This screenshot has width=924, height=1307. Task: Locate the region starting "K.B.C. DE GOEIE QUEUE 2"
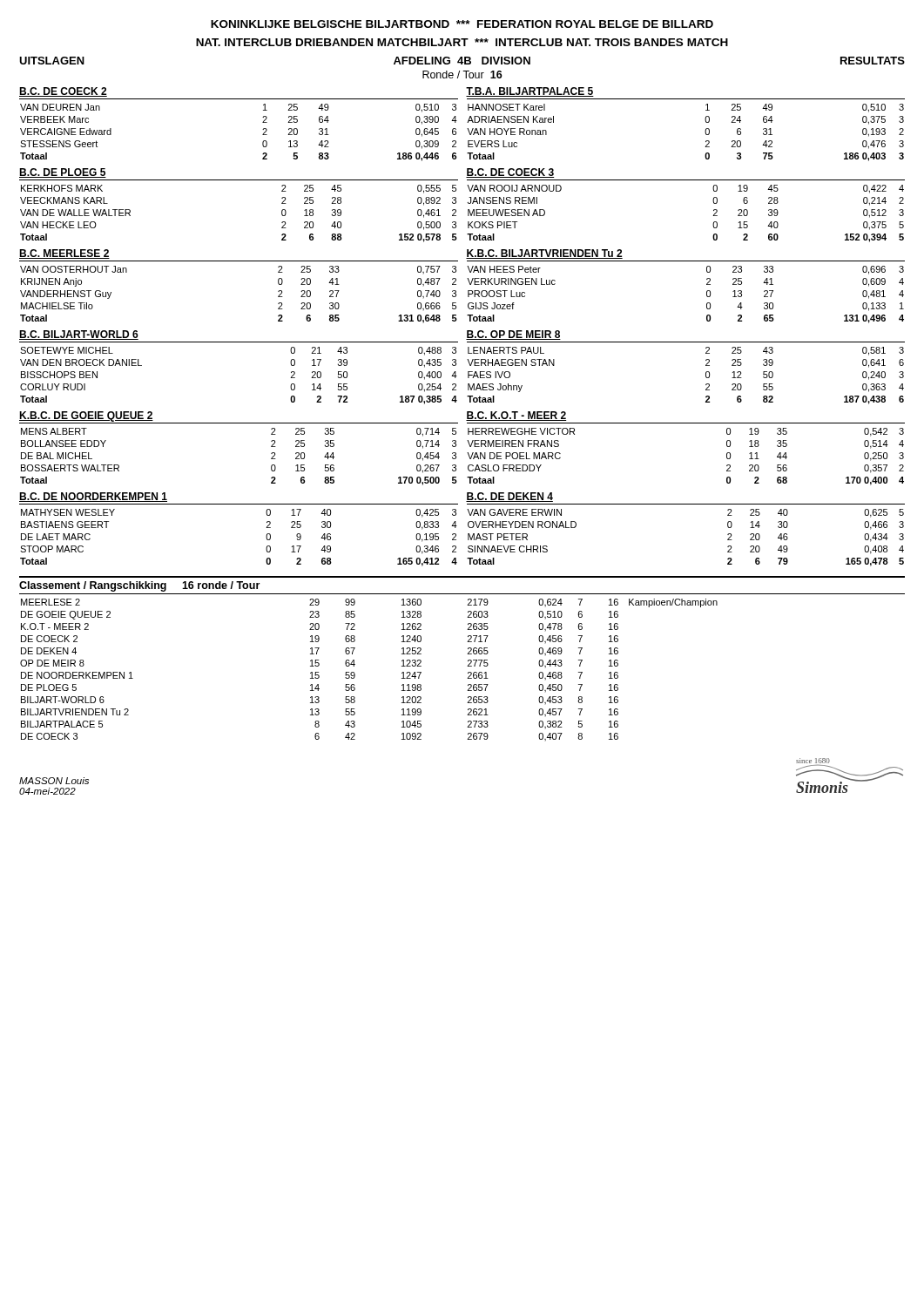pos(86,415)
